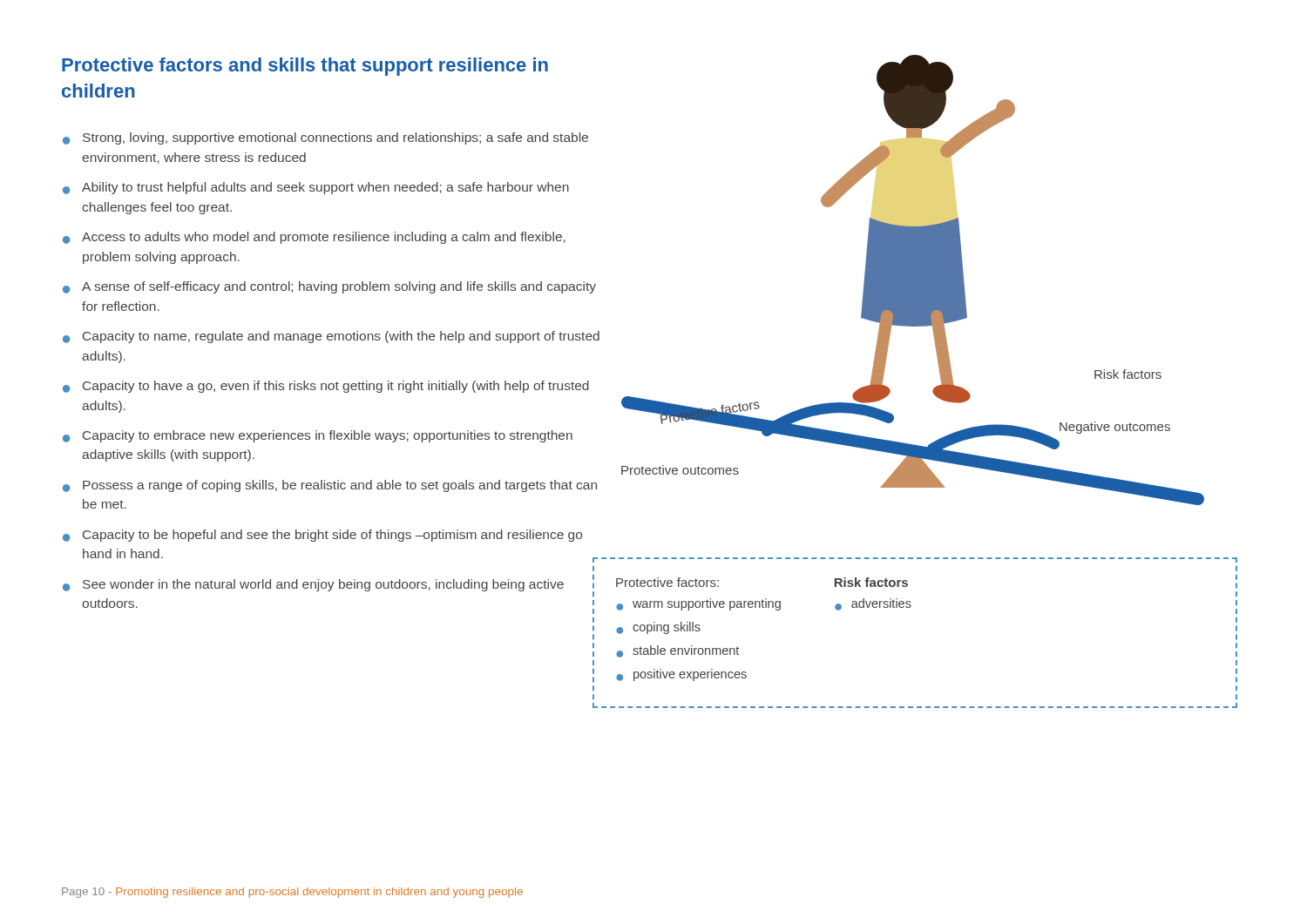Select the list item that says "● A sense"
This screenshot has width=1307, height=924.
pyautogui.click(x=331, y=297)
